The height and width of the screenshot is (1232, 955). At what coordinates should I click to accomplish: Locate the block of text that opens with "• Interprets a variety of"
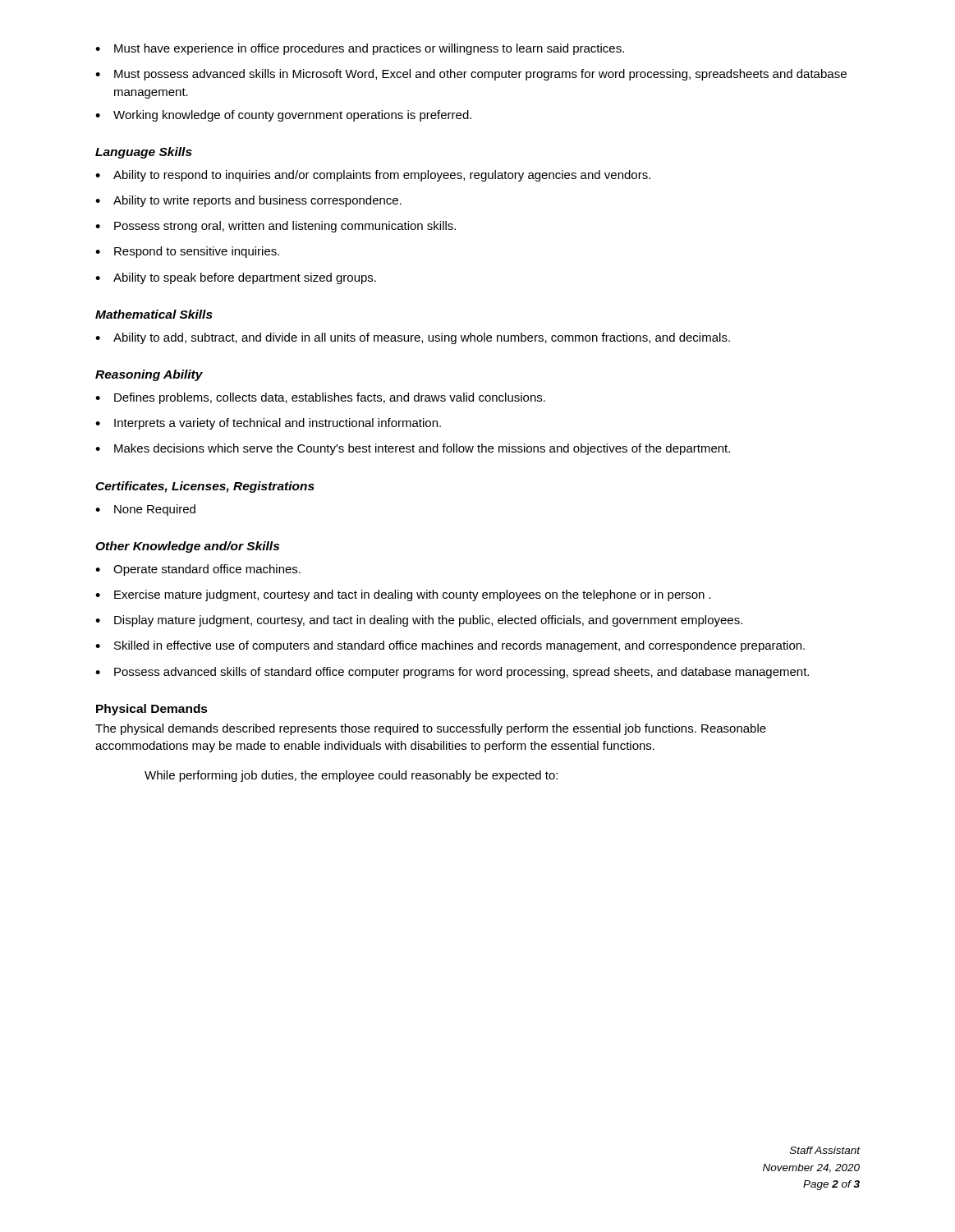point(268,424)
